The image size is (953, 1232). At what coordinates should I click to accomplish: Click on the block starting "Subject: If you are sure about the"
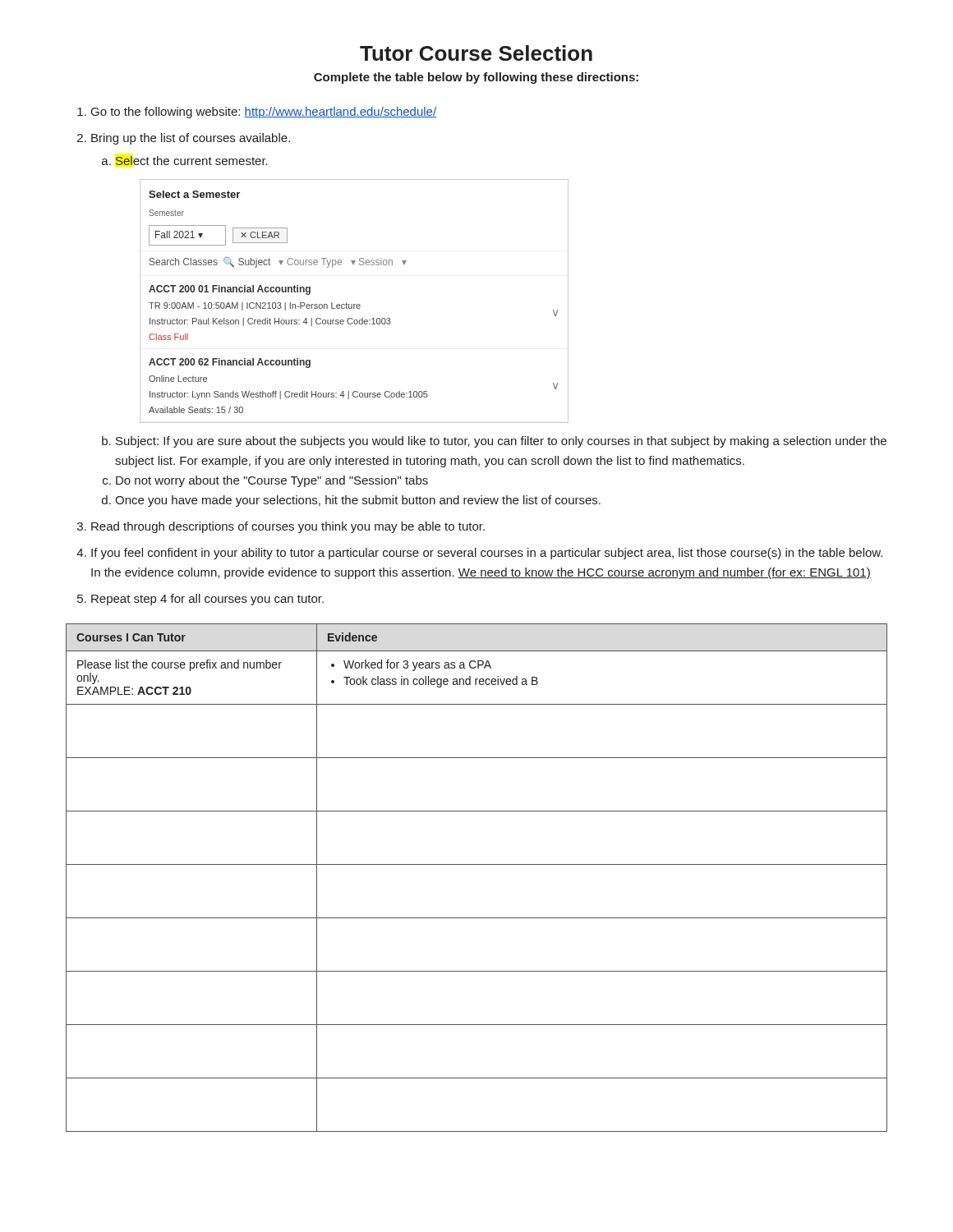click(501, 451)
